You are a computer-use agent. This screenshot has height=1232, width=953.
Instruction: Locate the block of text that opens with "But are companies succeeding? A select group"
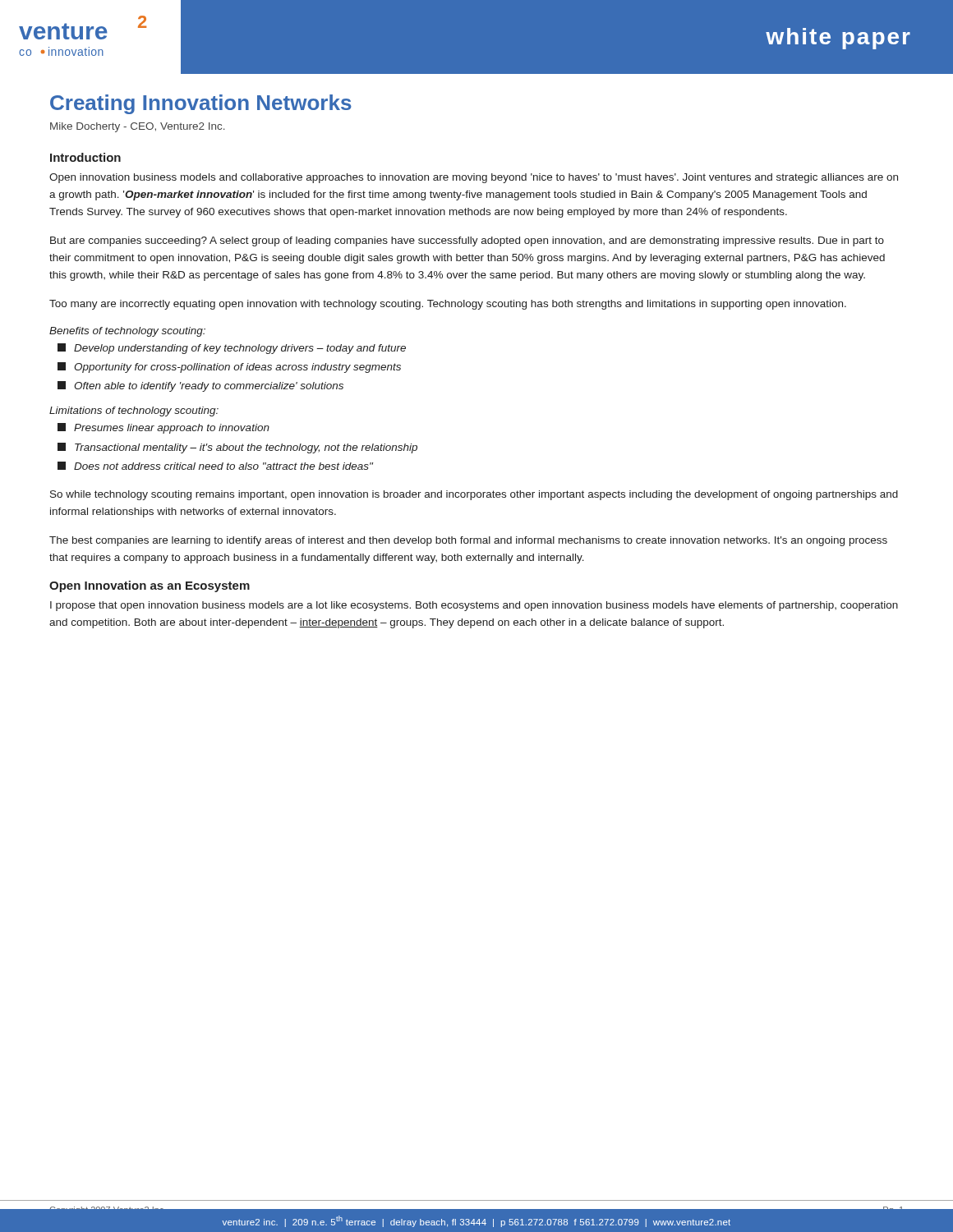(476, 258)
